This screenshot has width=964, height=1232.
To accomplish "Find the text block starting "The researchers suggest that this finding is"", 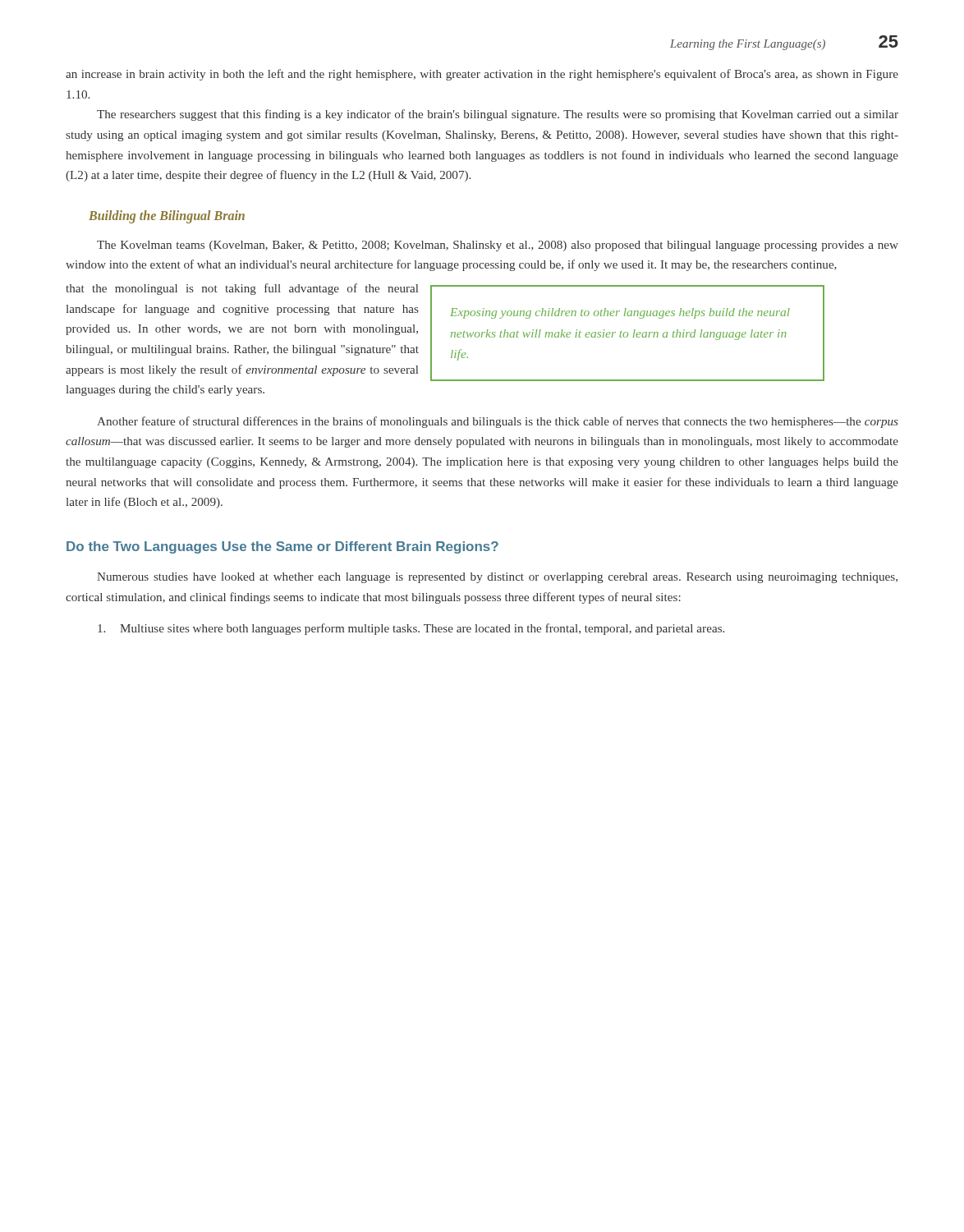I will pyautogui.click(x=482, y=145).
